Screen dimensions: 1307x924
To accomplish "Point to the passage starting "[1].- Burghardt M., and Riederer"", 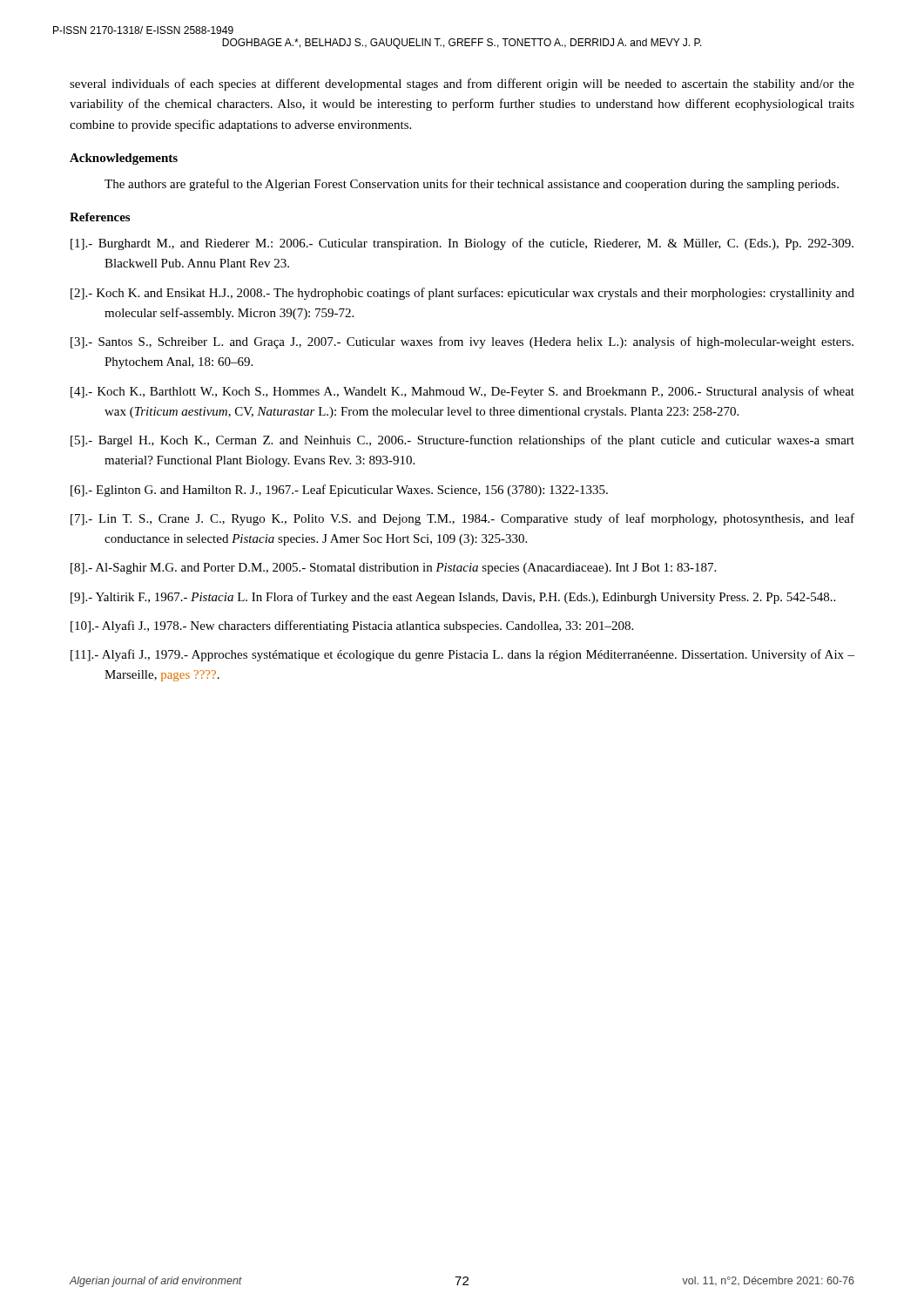I will (x=462, y=253).
